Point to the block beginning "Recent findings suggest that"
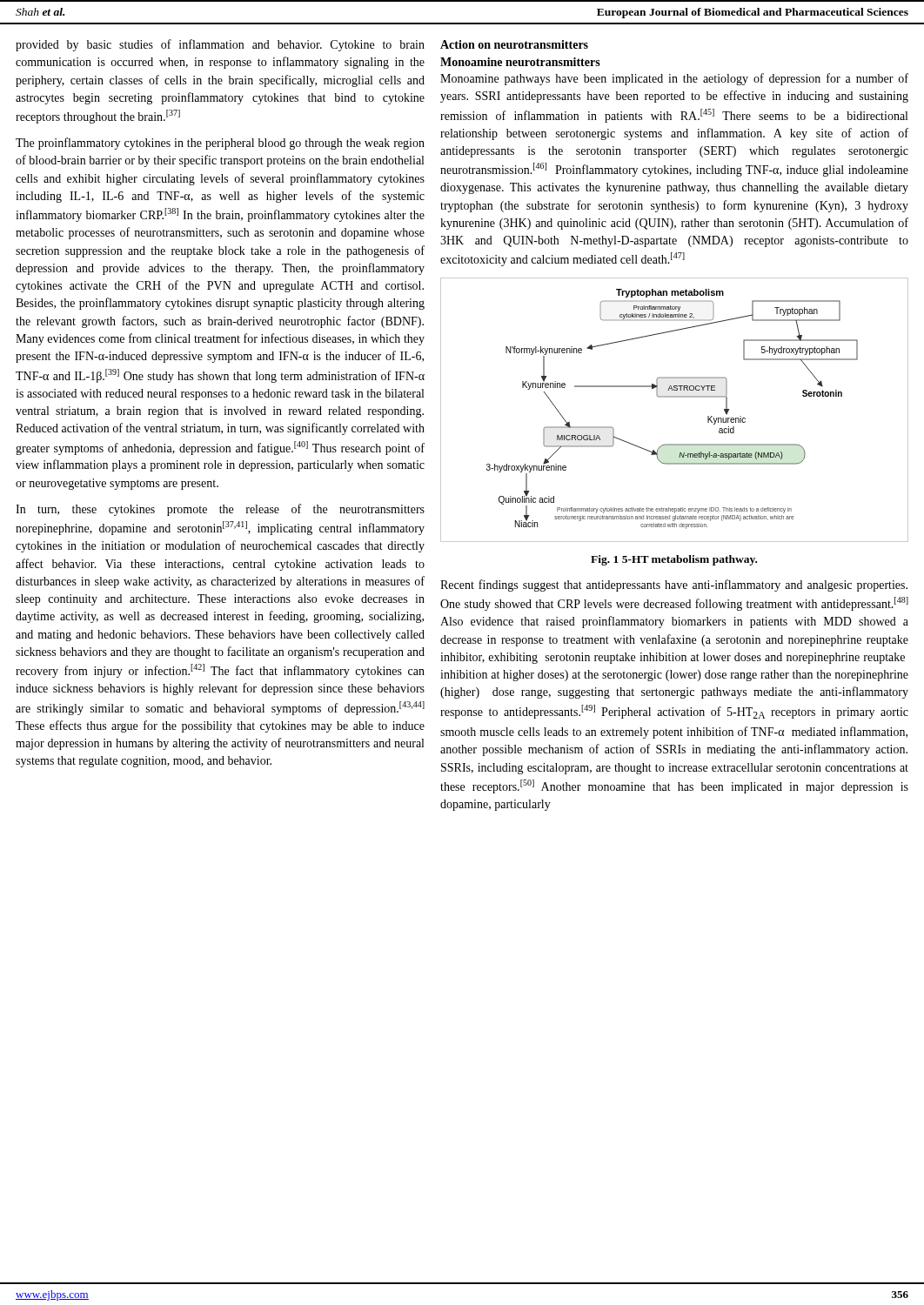 674,695
